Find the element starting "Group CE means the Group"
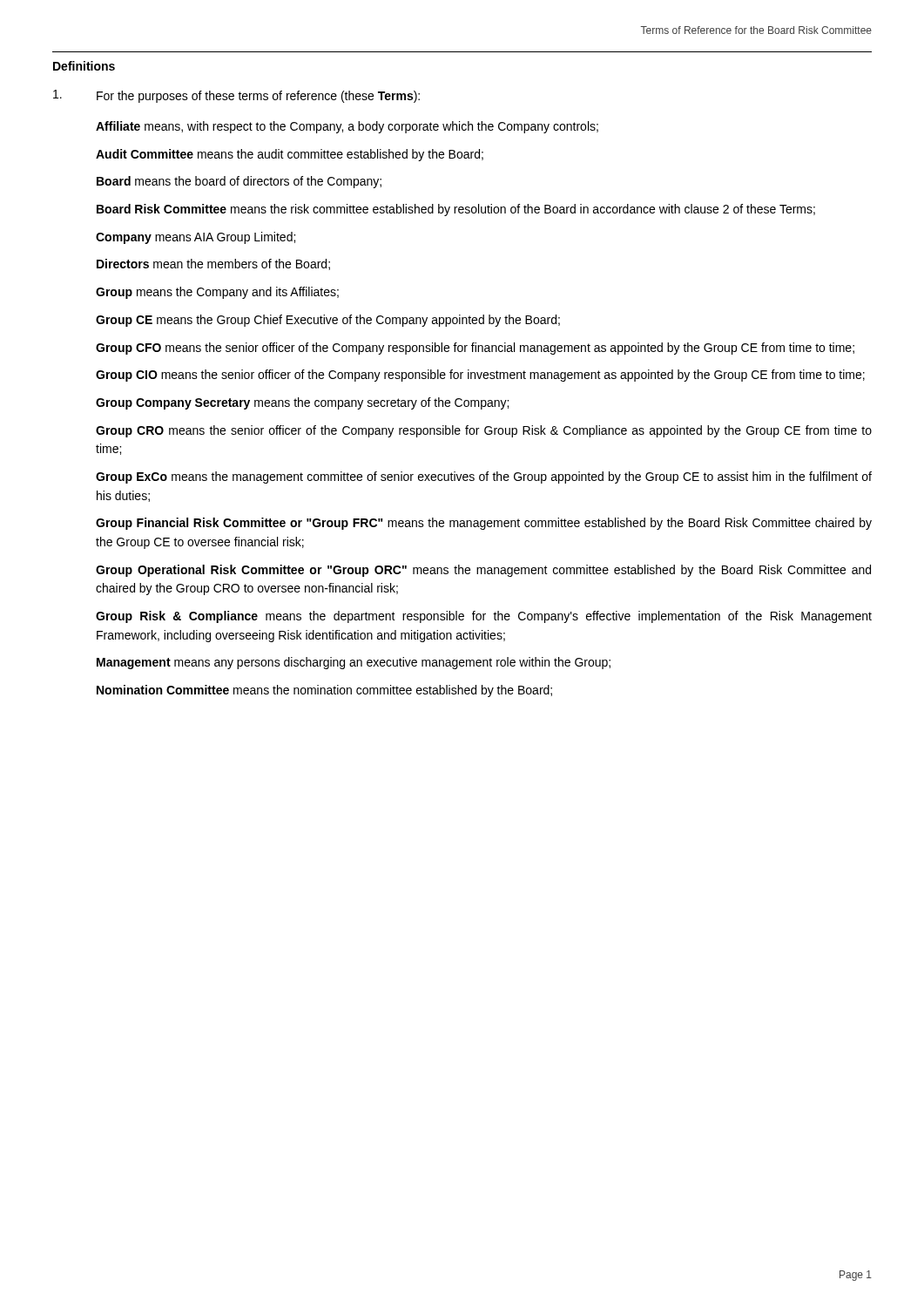Screen dimensions: 1307x924 coord(328,320)
